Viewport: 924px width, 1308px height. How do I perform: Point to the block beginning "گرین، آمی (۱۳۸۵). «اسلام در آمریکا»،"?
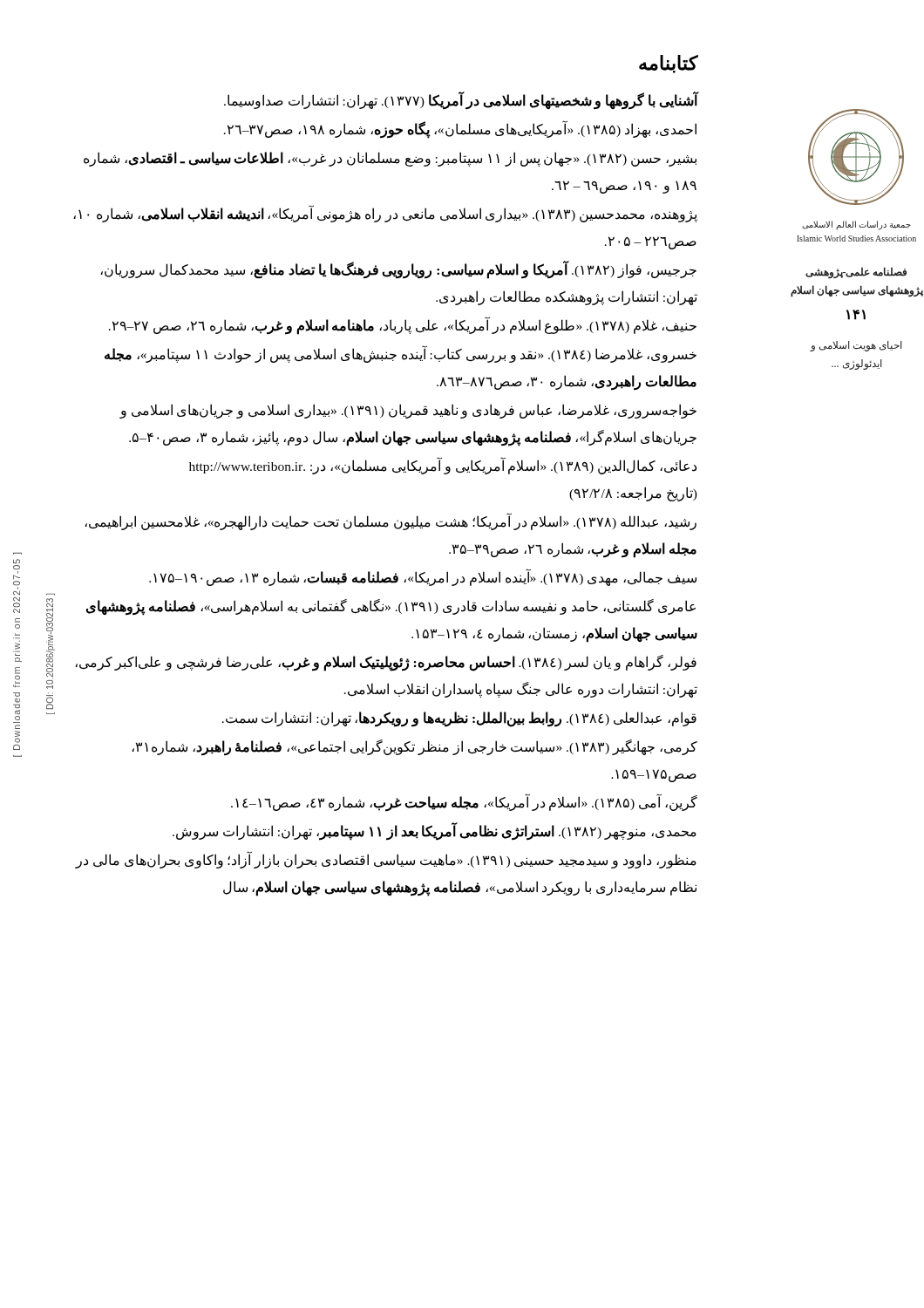[464, 803]
